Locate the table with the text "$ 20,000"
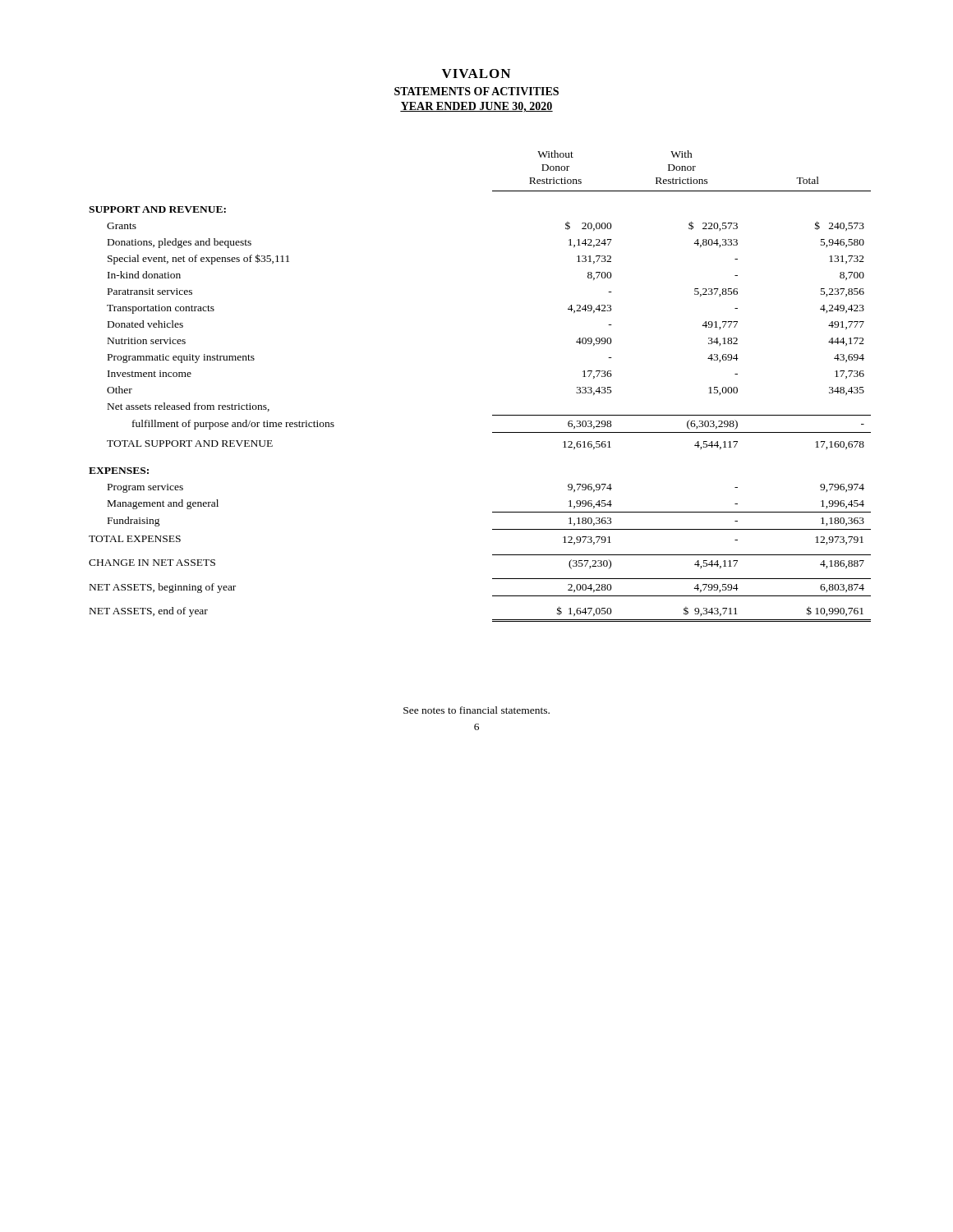The width and height of the screenshot is (953, 1232). [x=476, y=384]
